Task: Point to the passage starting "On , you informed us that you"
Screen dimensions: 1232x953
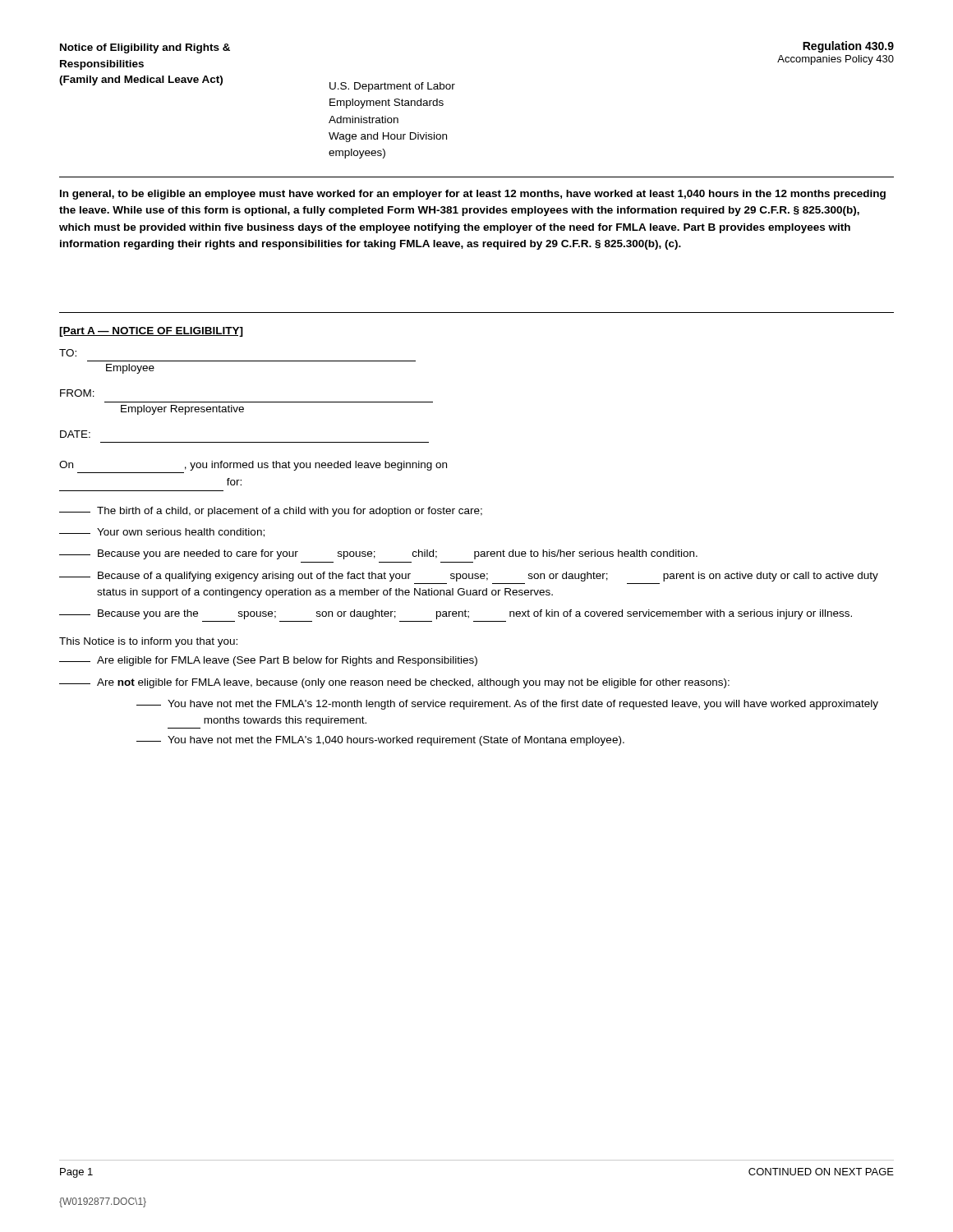Action: coord(253,475)
